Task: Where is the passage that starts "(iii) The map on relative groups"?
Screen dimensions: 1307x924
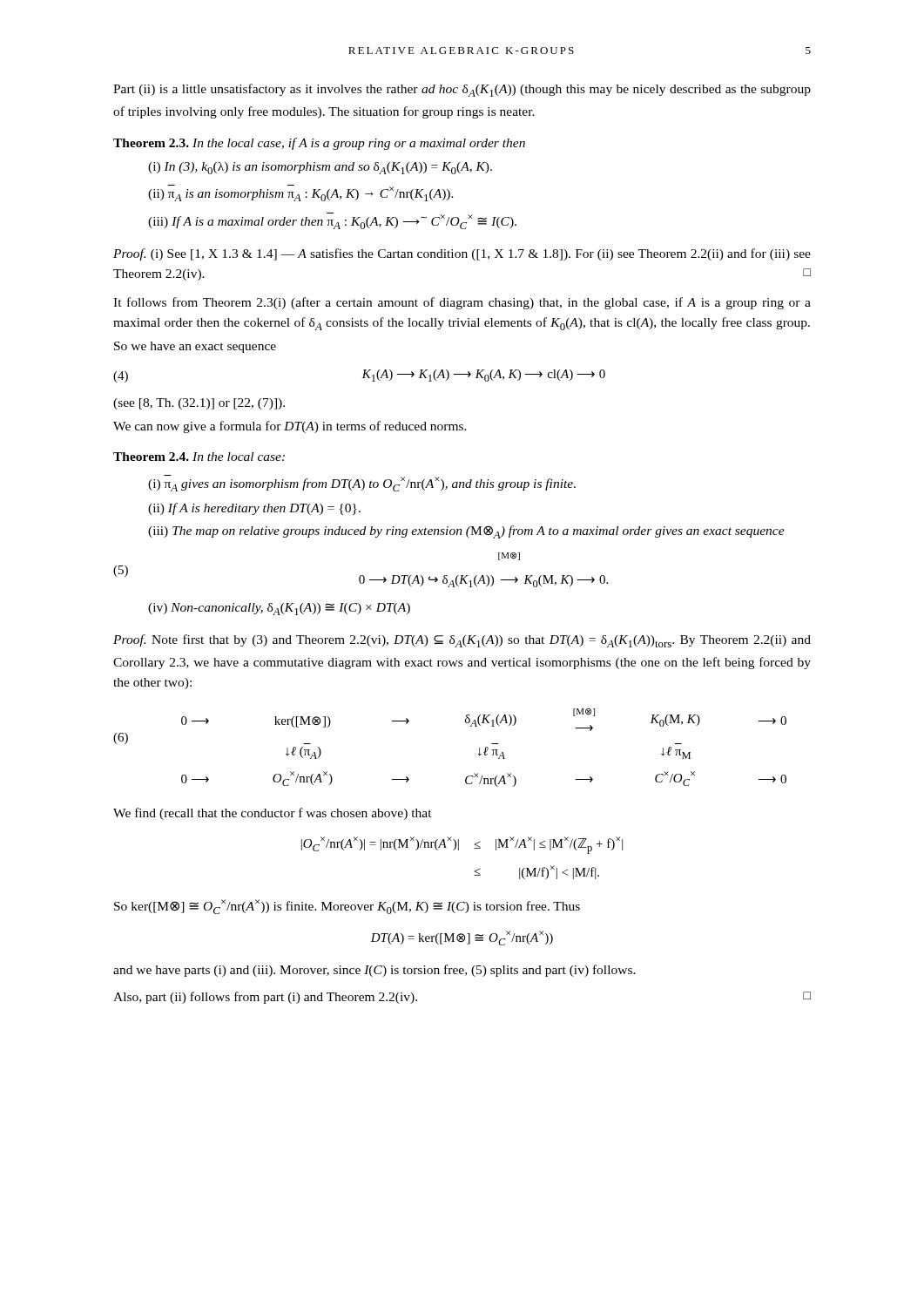Action: tap(466, 532)
